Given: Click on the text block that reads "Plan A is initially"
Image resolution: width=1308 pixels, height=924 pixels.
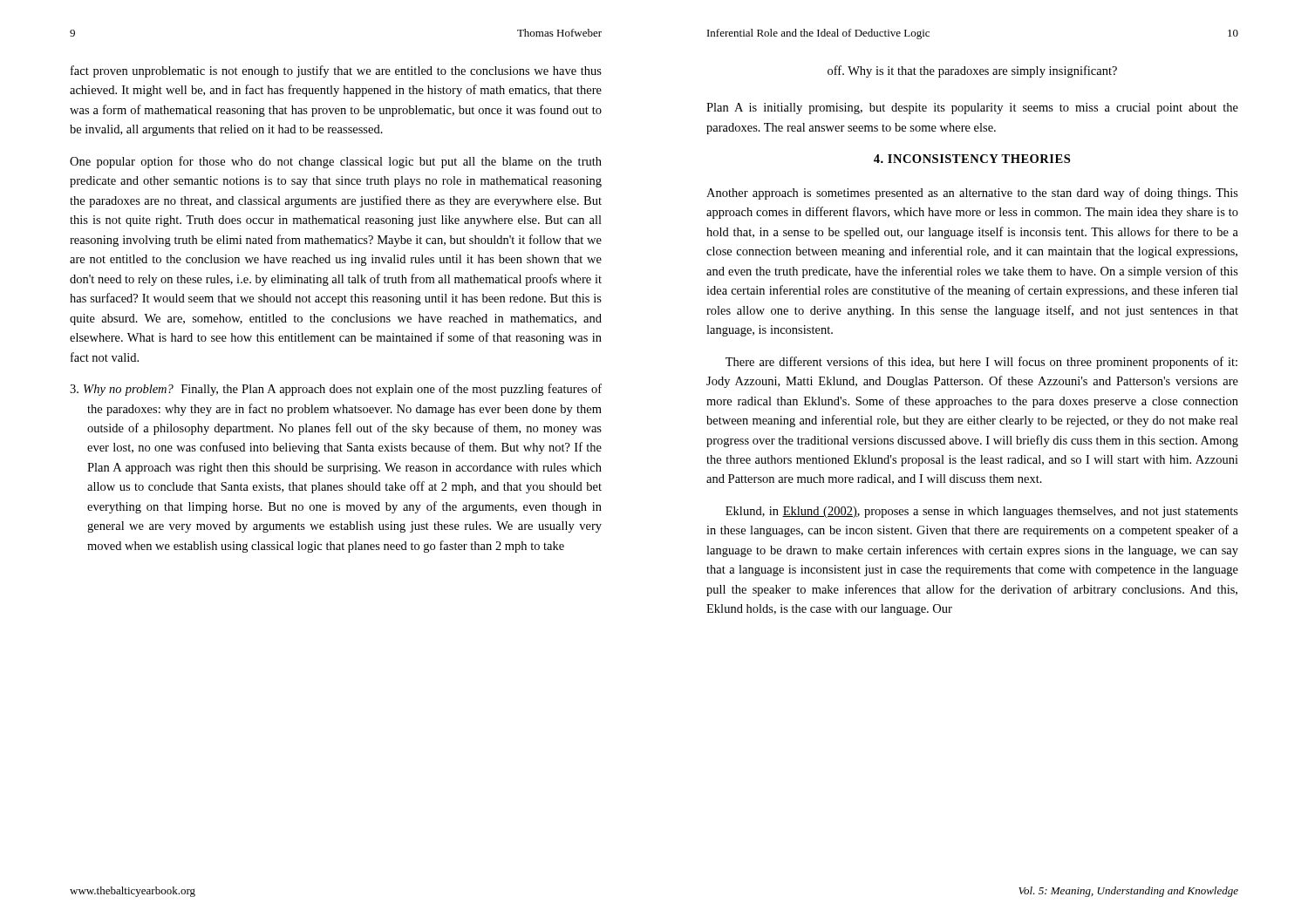Looking at the screenshot, I should pos(972,117).
